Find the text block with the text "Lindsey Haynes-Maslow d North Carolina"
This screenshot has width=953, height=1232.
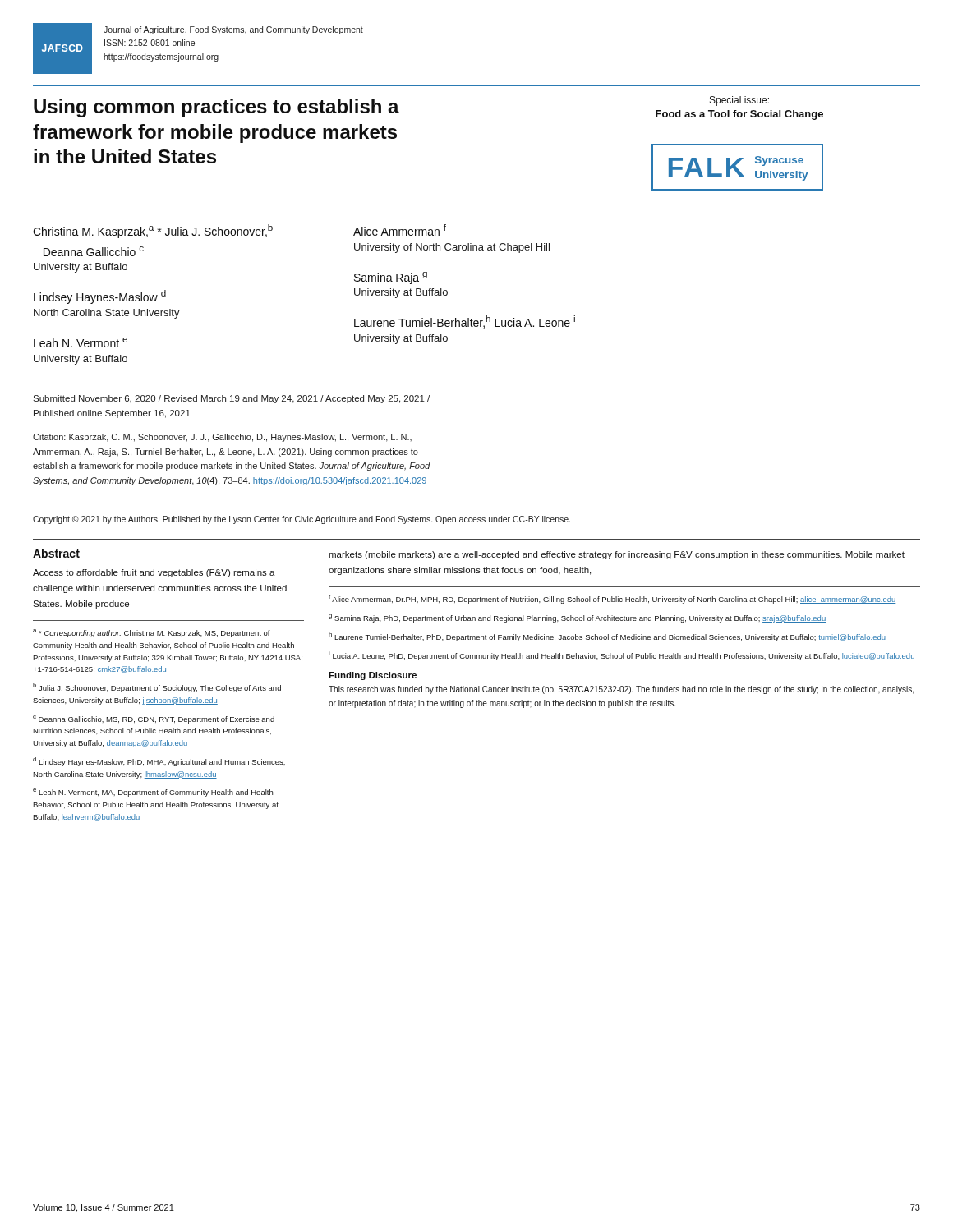[x=164, y=302]
